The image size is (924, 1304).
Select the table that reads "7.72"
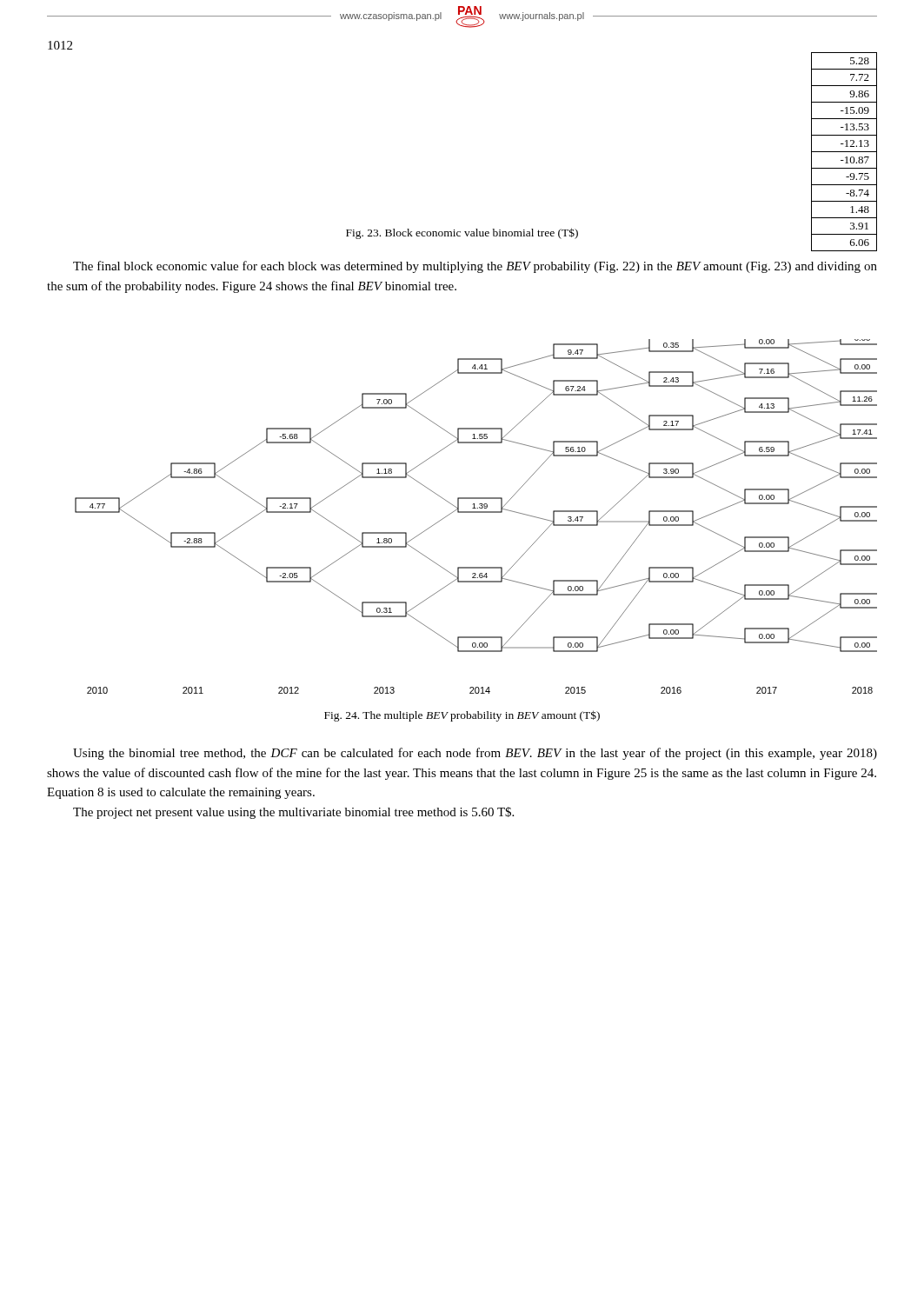coord(844,152)
